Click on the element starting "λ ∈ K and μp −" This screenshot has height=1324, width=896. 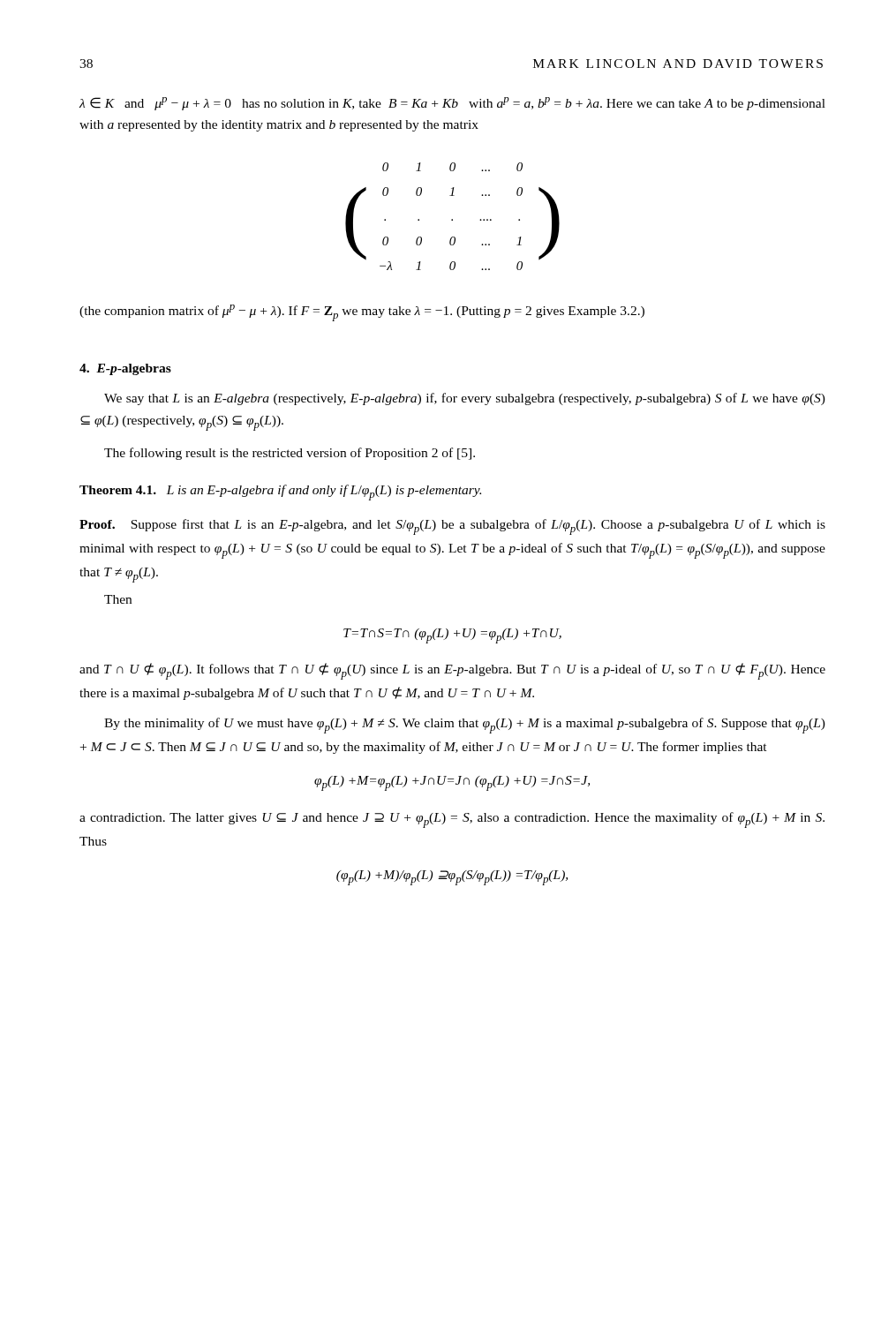pyautogui.click(x=452, y=112)
